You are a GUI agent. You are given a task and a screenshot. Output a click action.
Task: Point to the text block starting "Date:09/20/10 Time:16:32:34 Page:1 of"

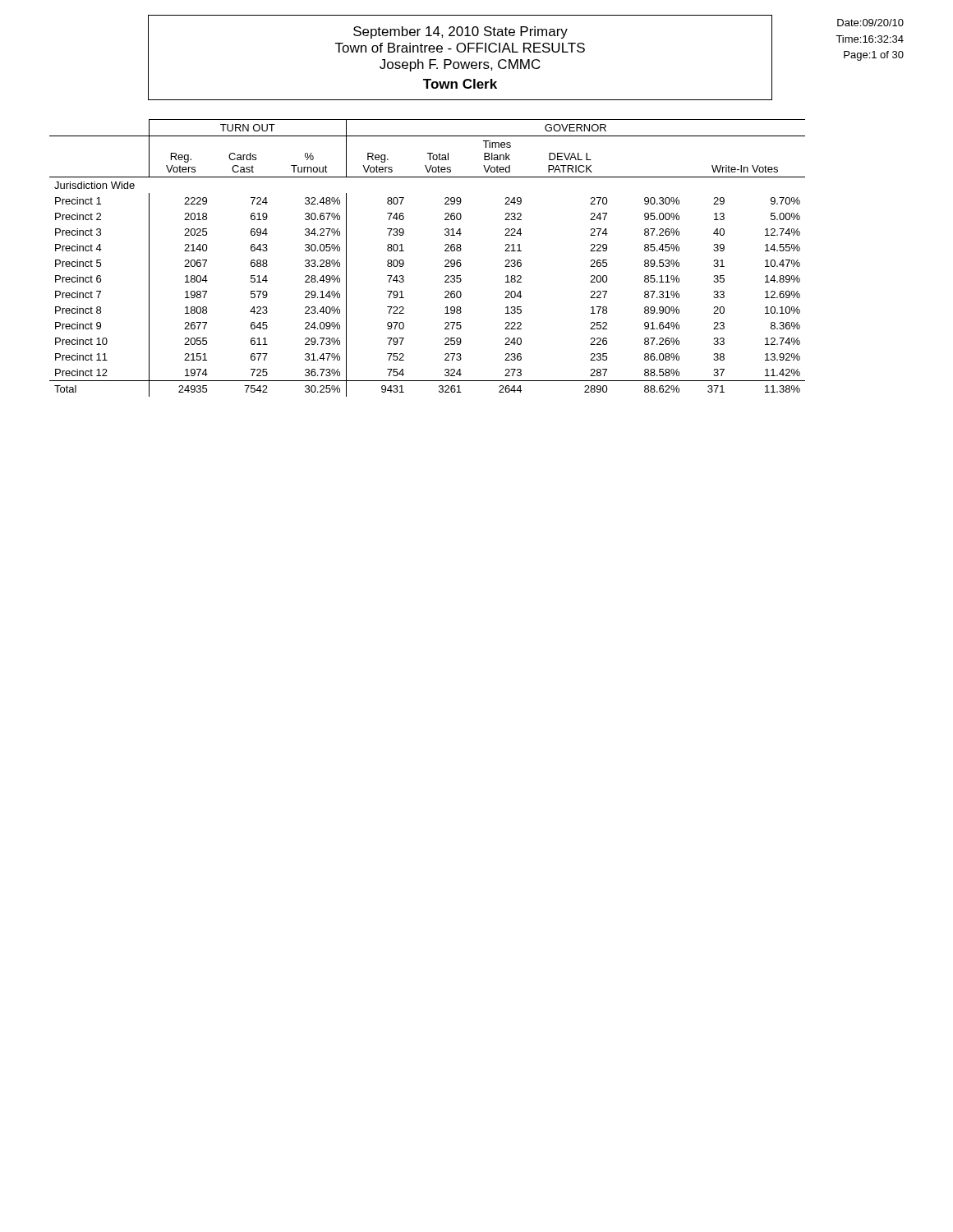point(870,39)
